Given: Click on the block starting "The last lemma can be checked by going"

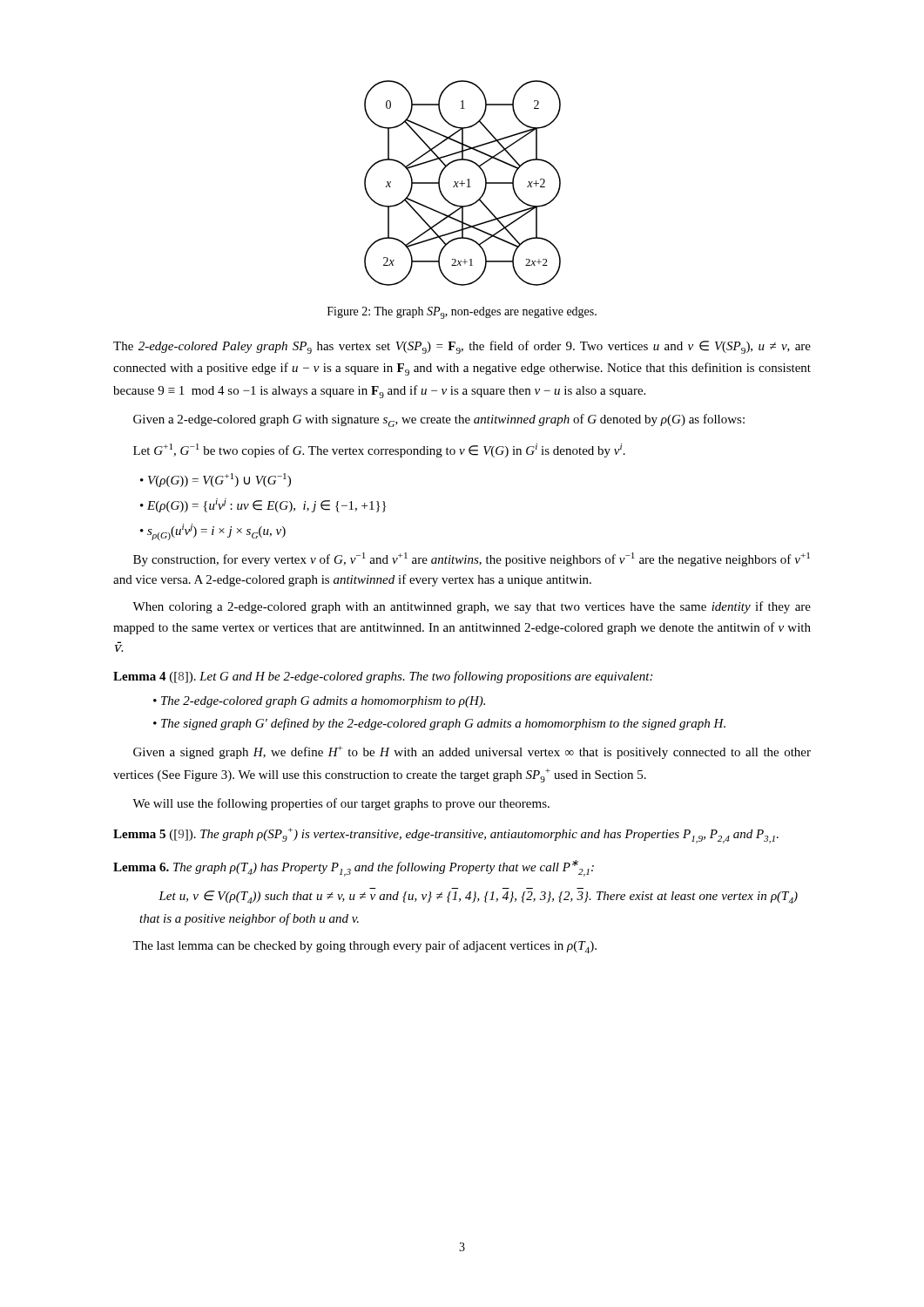Looking at the screenshot, I should [x=462, y=947].
